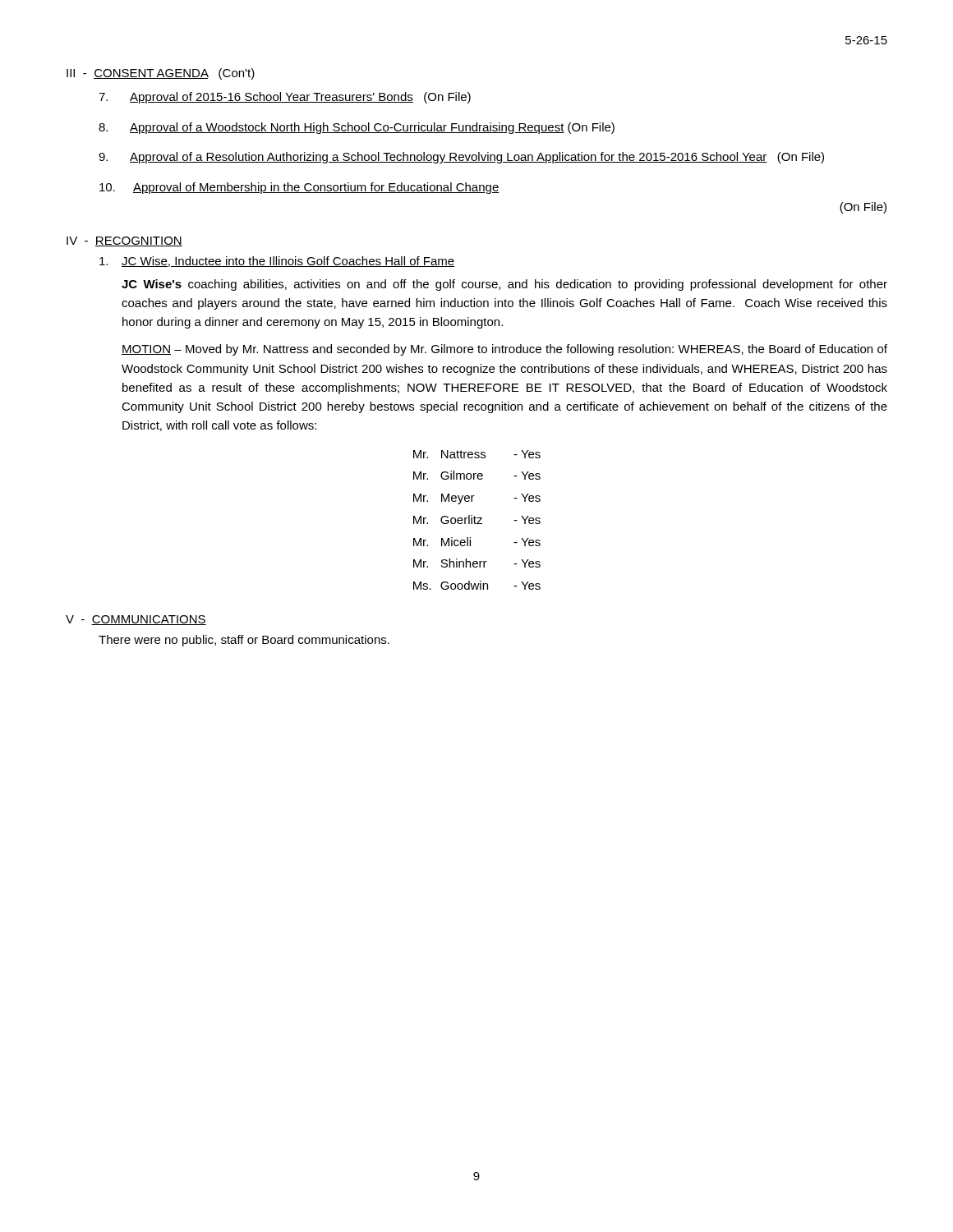Locate the list item that says "JC Wise, Inductee into the Illinois Golf"
Image resolution: width=953 pixels, height=1232 pixels.
277,261
